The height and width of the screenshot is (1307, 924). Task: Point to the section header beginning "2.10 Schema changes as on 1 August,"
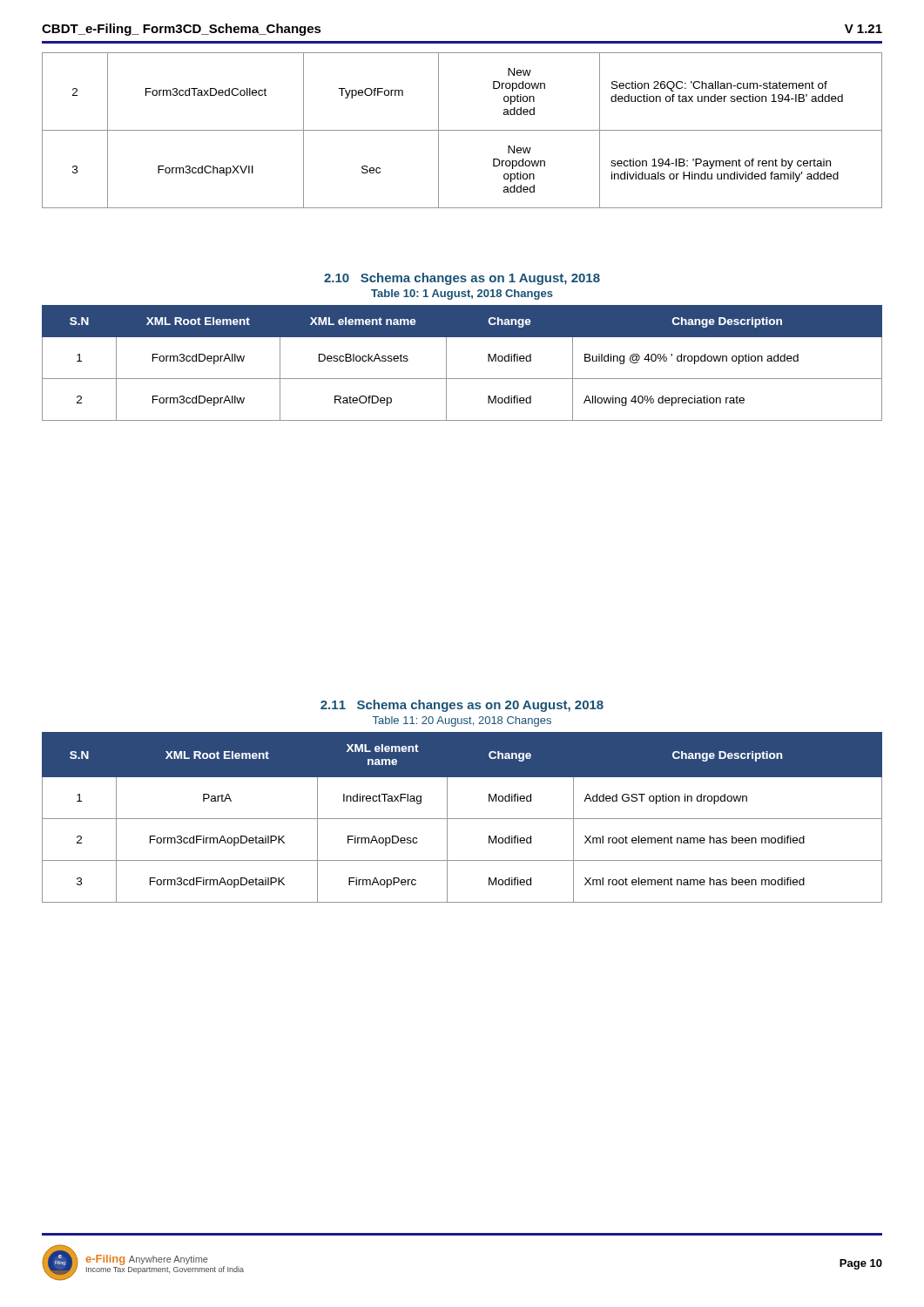coord(462,278)
